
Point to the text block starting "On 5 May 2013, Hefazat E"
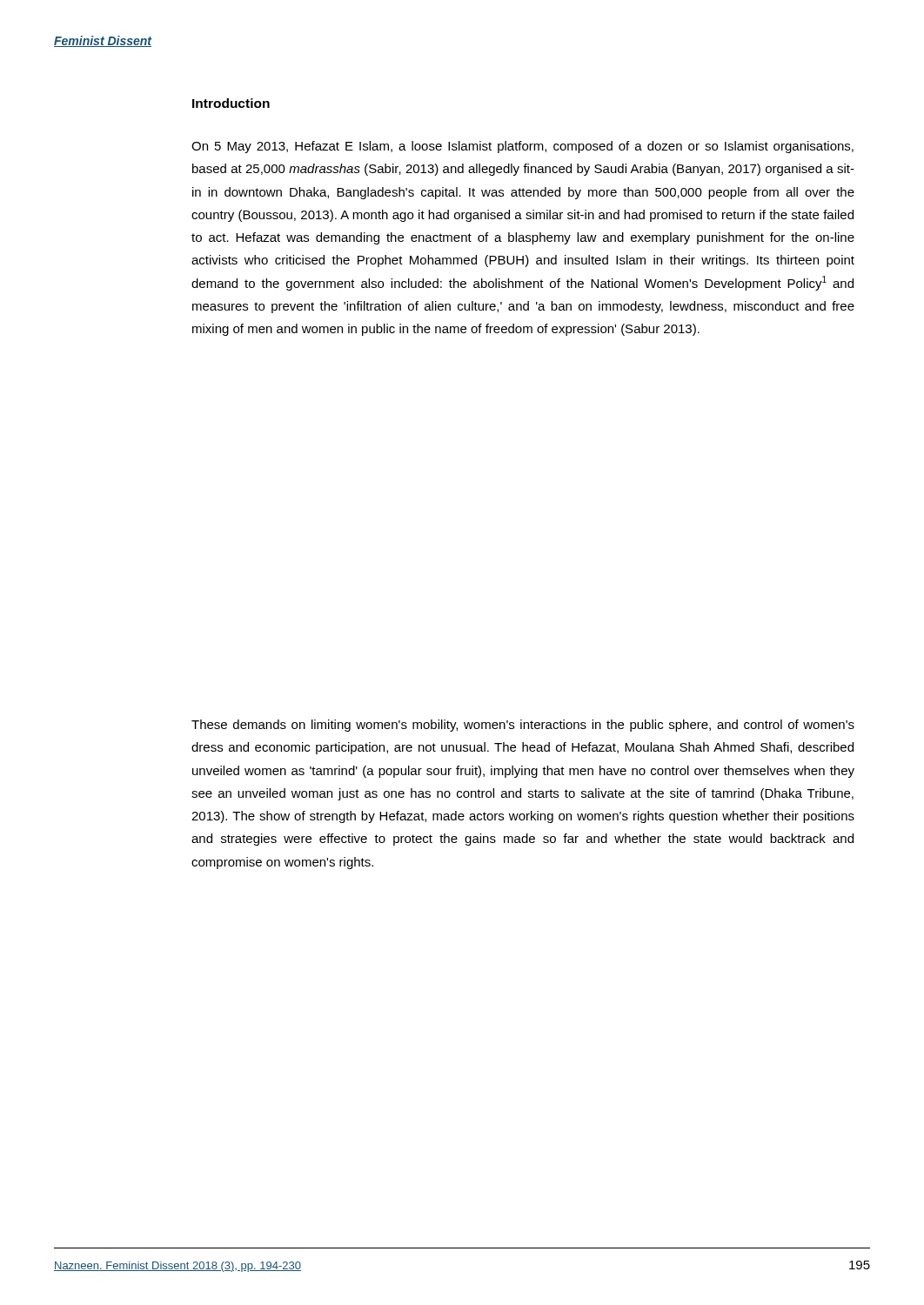523,237
